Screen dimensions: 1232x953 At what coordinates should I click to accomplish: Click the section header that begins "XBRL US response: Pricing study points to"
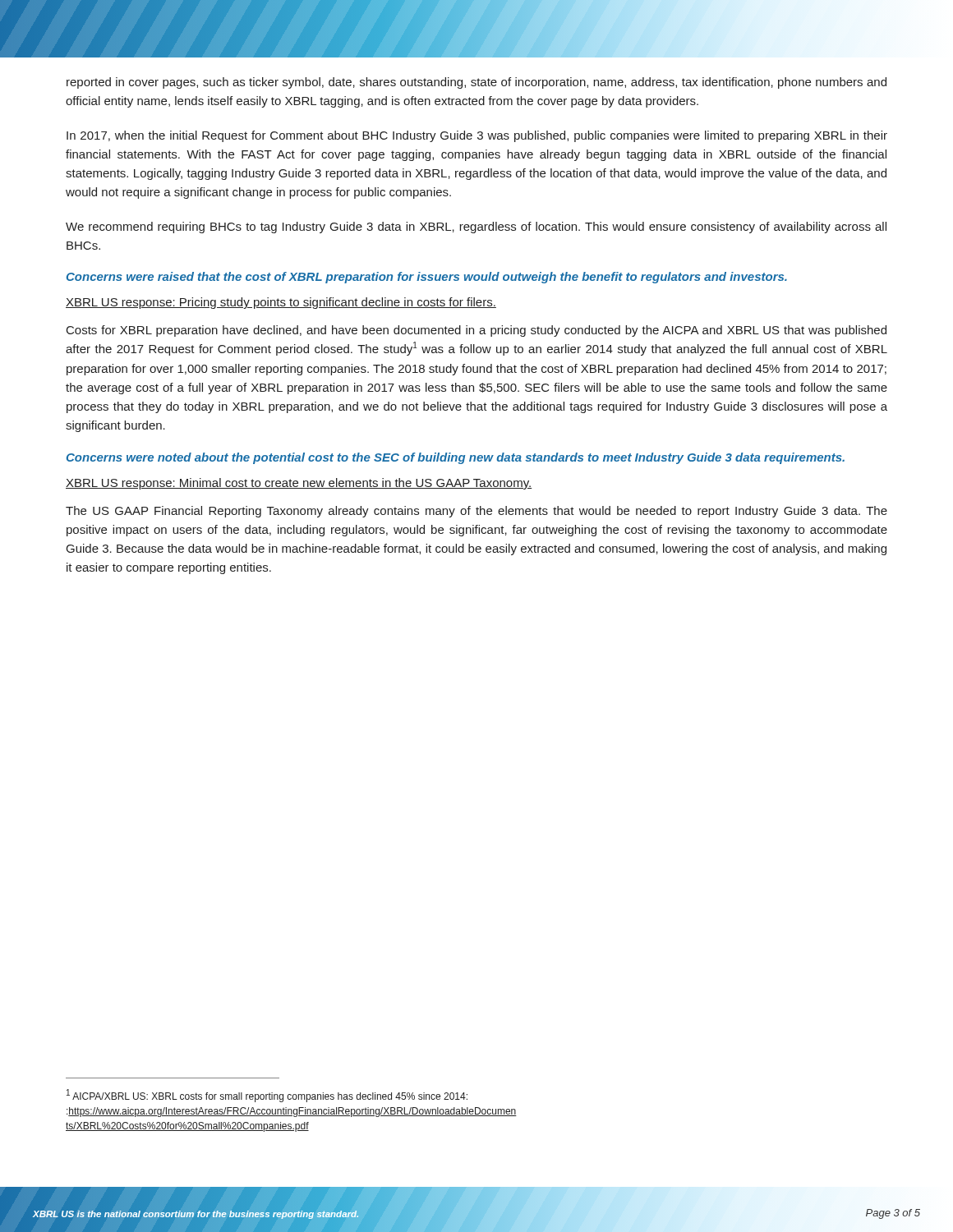coord(281,302)
